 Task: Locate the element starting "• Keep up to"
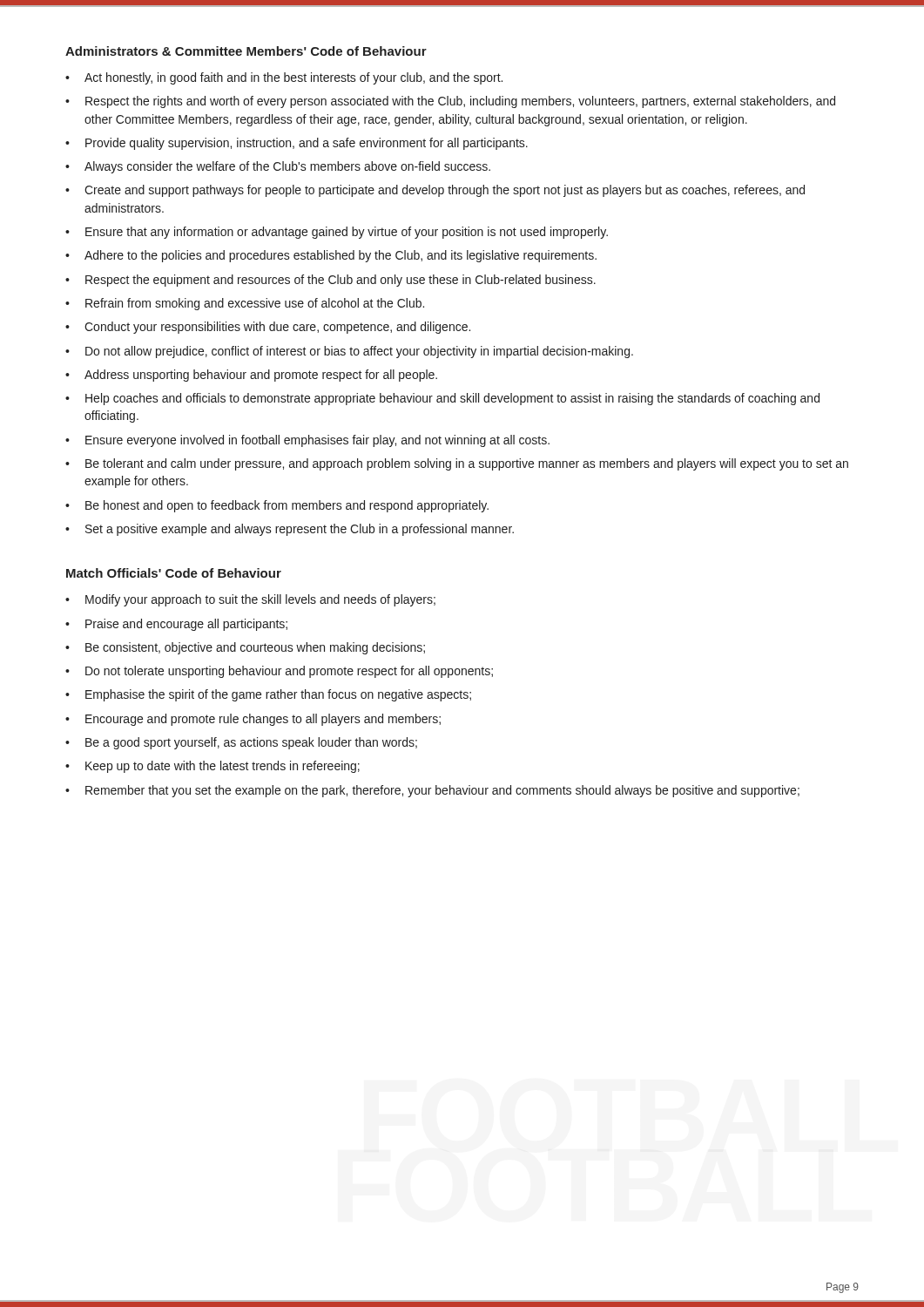pos(212,767)
